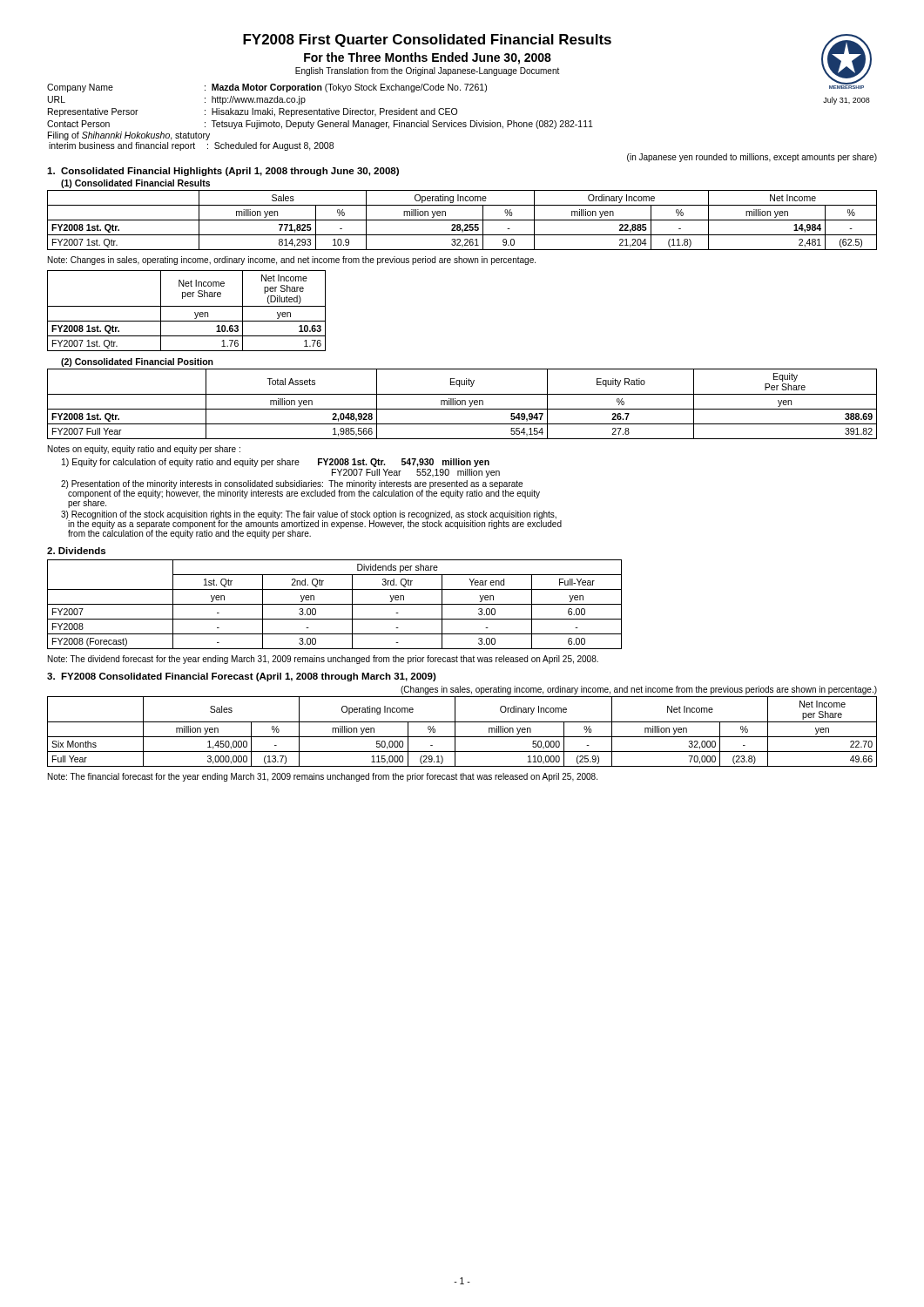The width and height of the screenshot is (924, 1307).
Task: Click on the element starting "3) Recognition of the stock acquisition rights in"
Action: point(311,524)
